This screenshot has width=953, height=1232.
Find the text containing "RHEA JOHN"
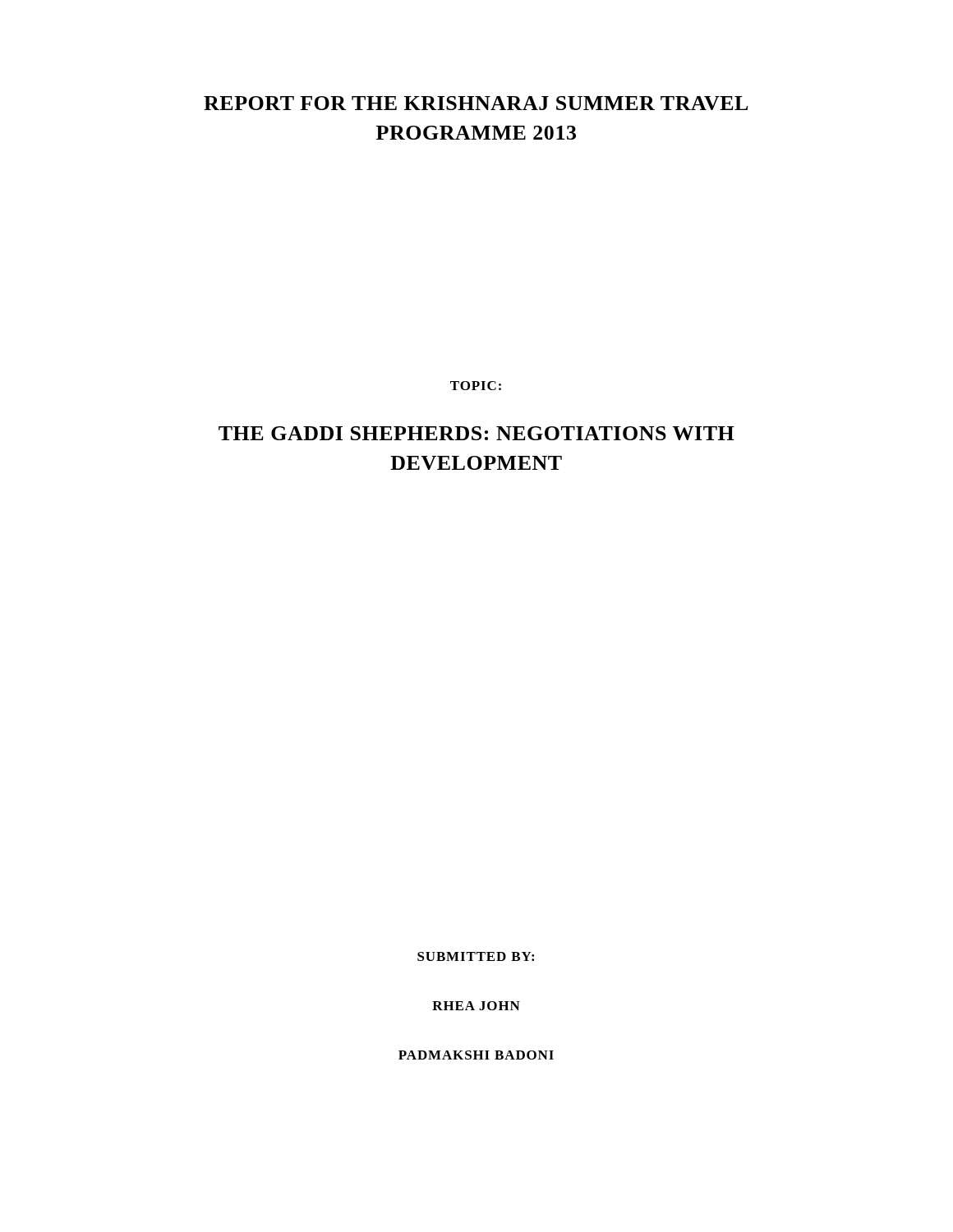[476, 1006]
